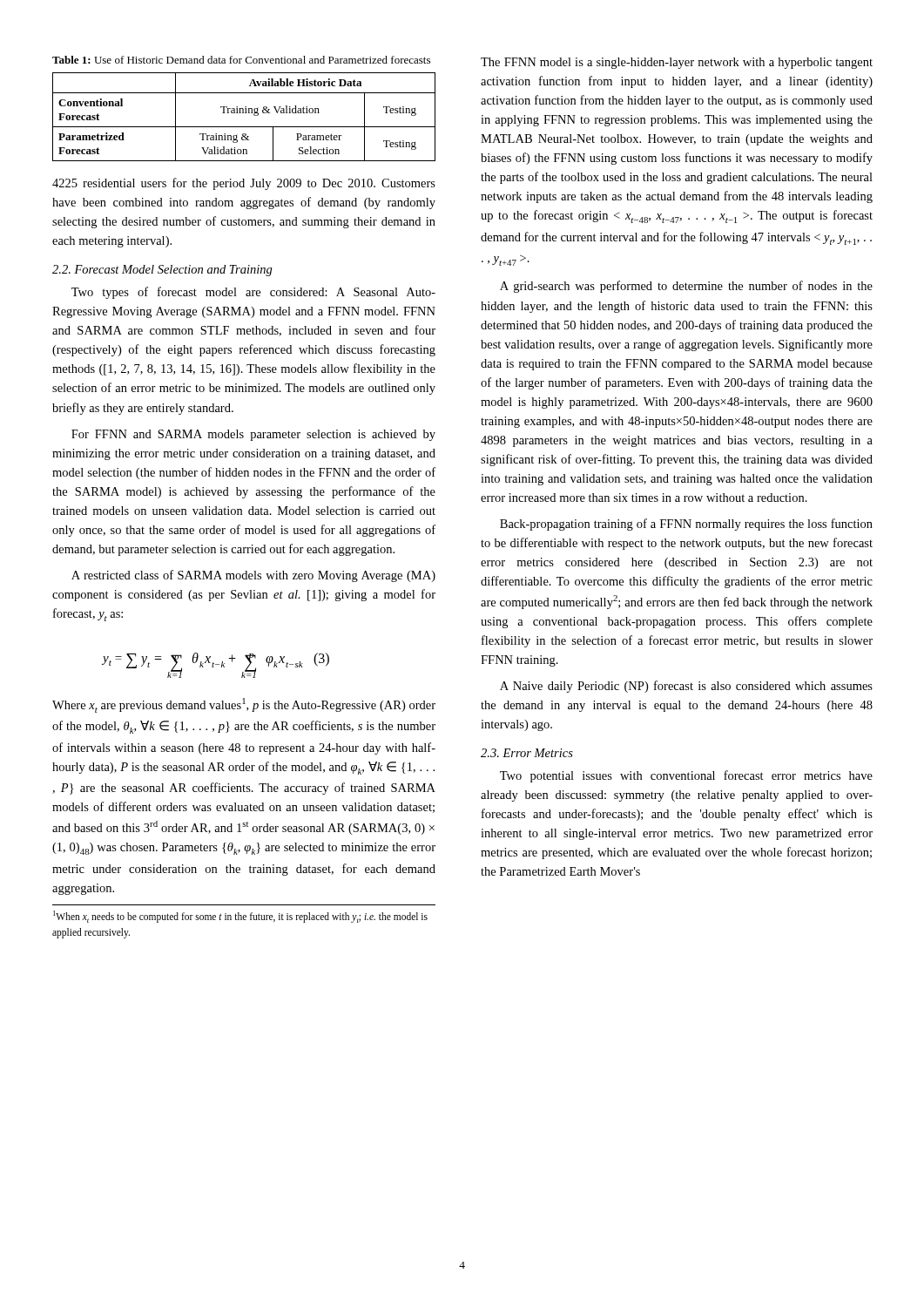Locate the element starting "A Naive daily Periodic"
Screen dimensions: 1307x924
(x=677, y=705)
